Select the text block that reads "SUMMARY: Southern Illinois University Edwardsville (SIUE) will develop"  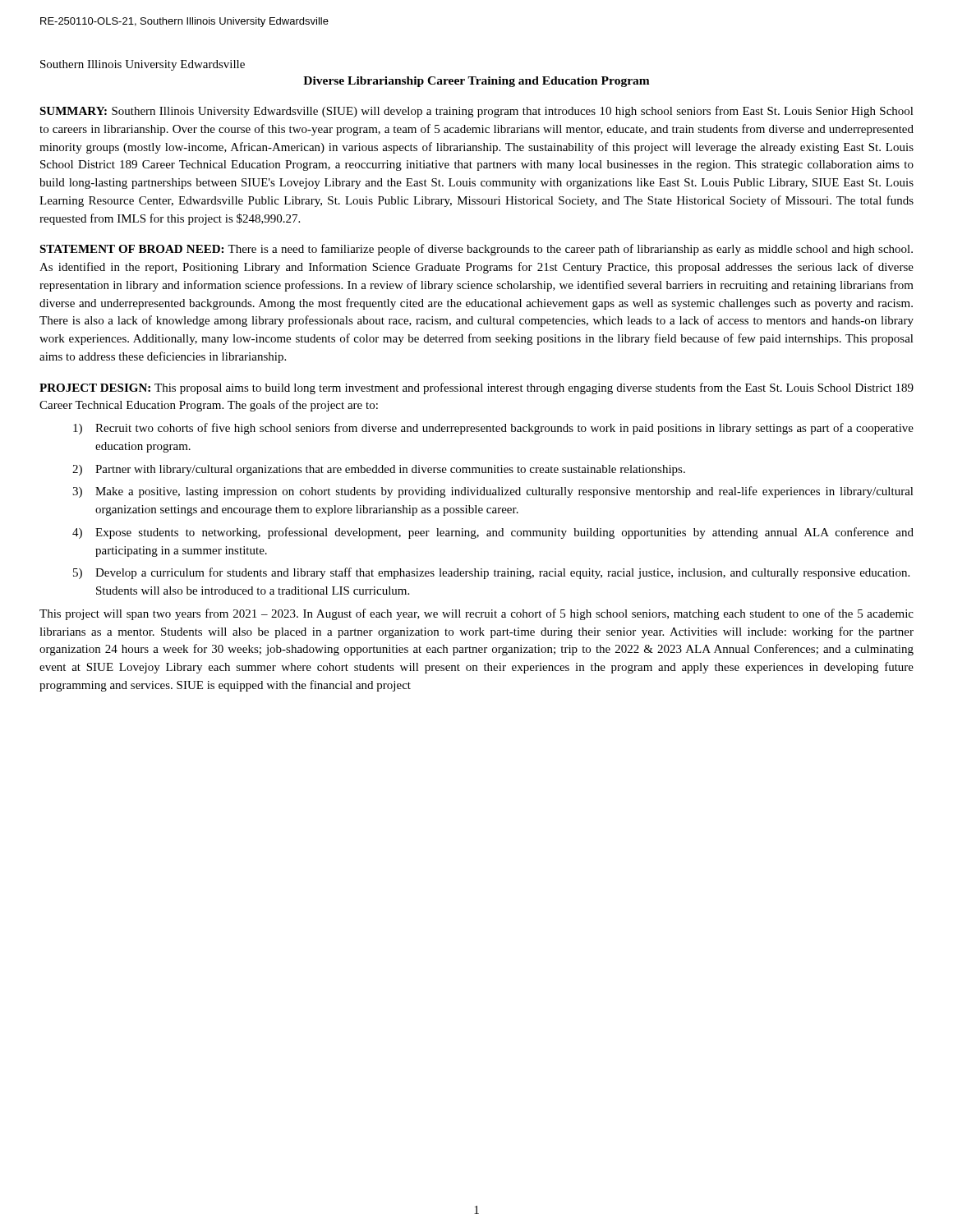coord(476,164)
